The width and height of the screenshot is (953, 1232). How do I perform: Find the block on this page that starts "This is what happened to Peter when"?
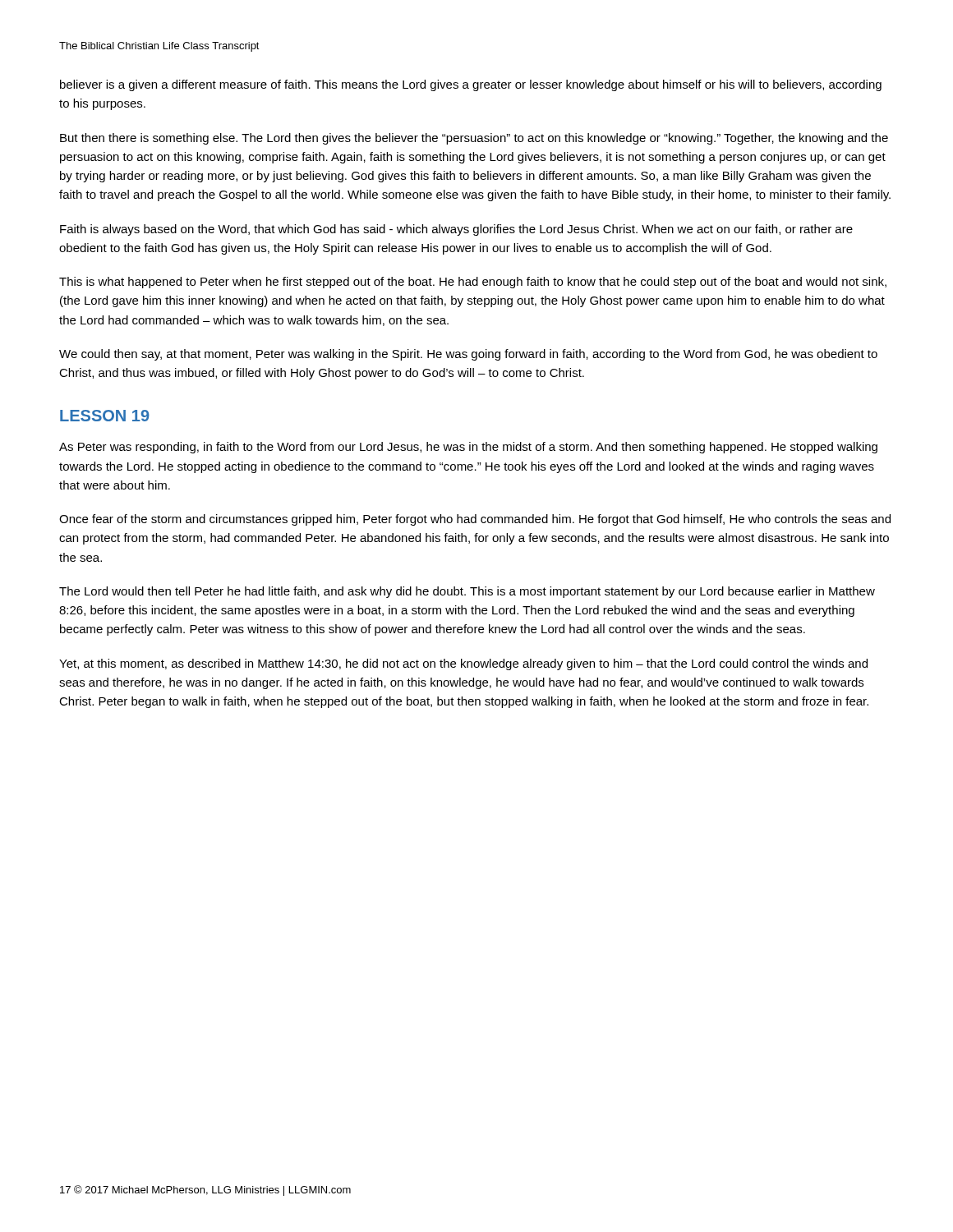tap(473, 300)
